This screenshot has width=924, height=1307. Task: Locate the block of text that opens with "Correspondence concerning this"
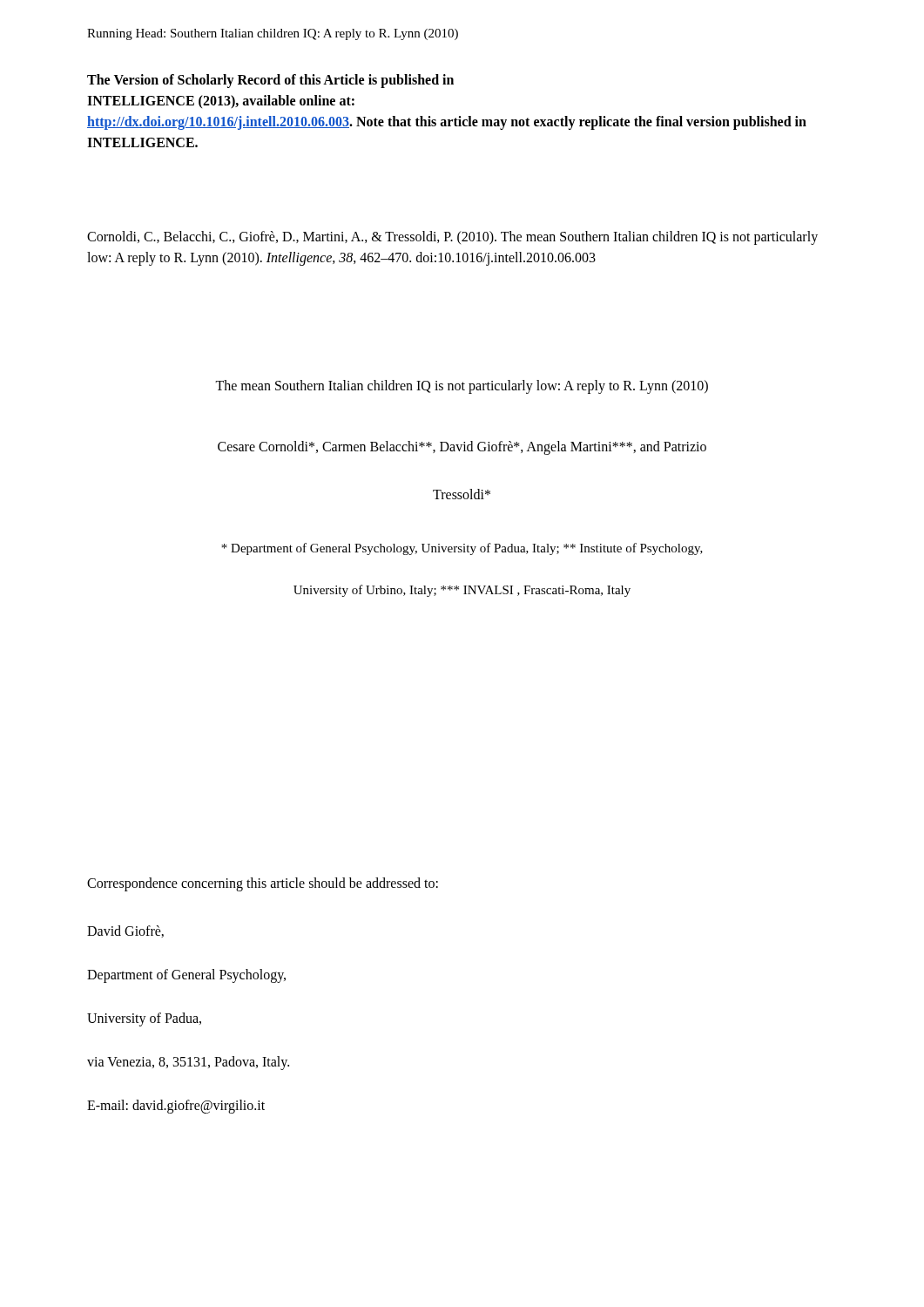tap(263, 883)
